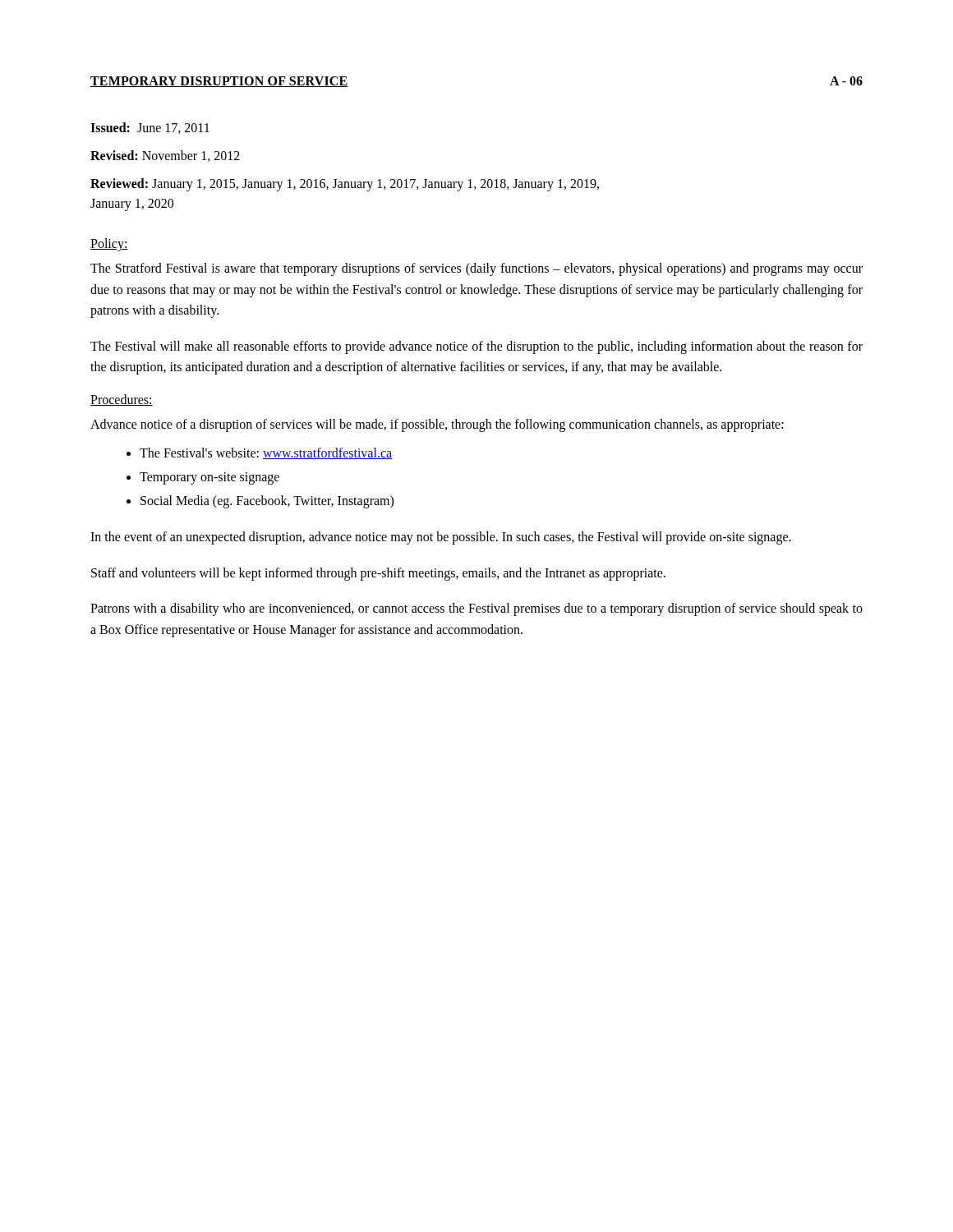The width and height of the screenshot is (953, 1232).
Task: Click on the list item that reads "Temporary on-site signage"
Action: point(210,477)
